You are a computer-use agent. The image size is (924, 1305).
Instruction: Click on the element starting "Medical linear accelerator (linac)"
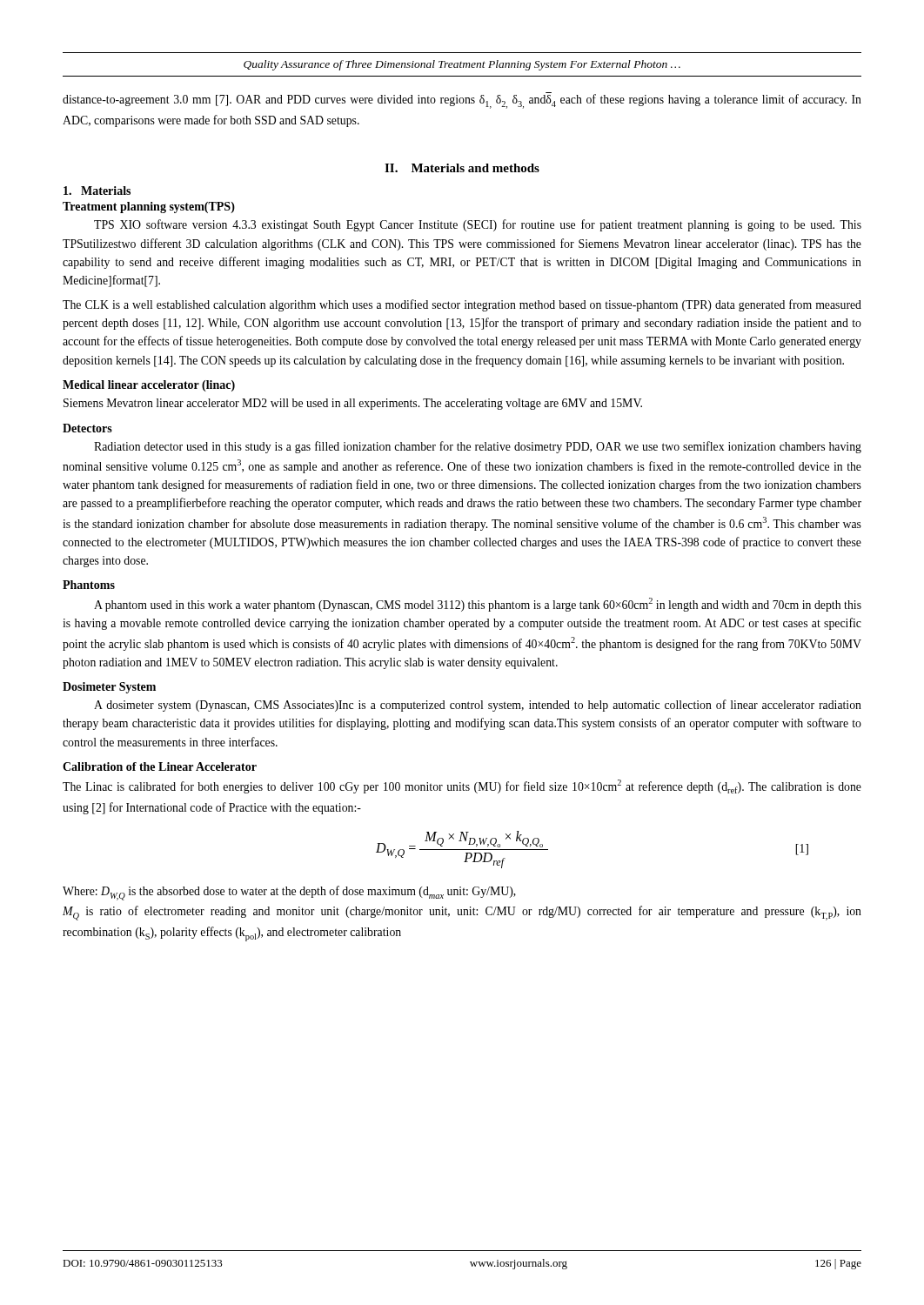149,385
